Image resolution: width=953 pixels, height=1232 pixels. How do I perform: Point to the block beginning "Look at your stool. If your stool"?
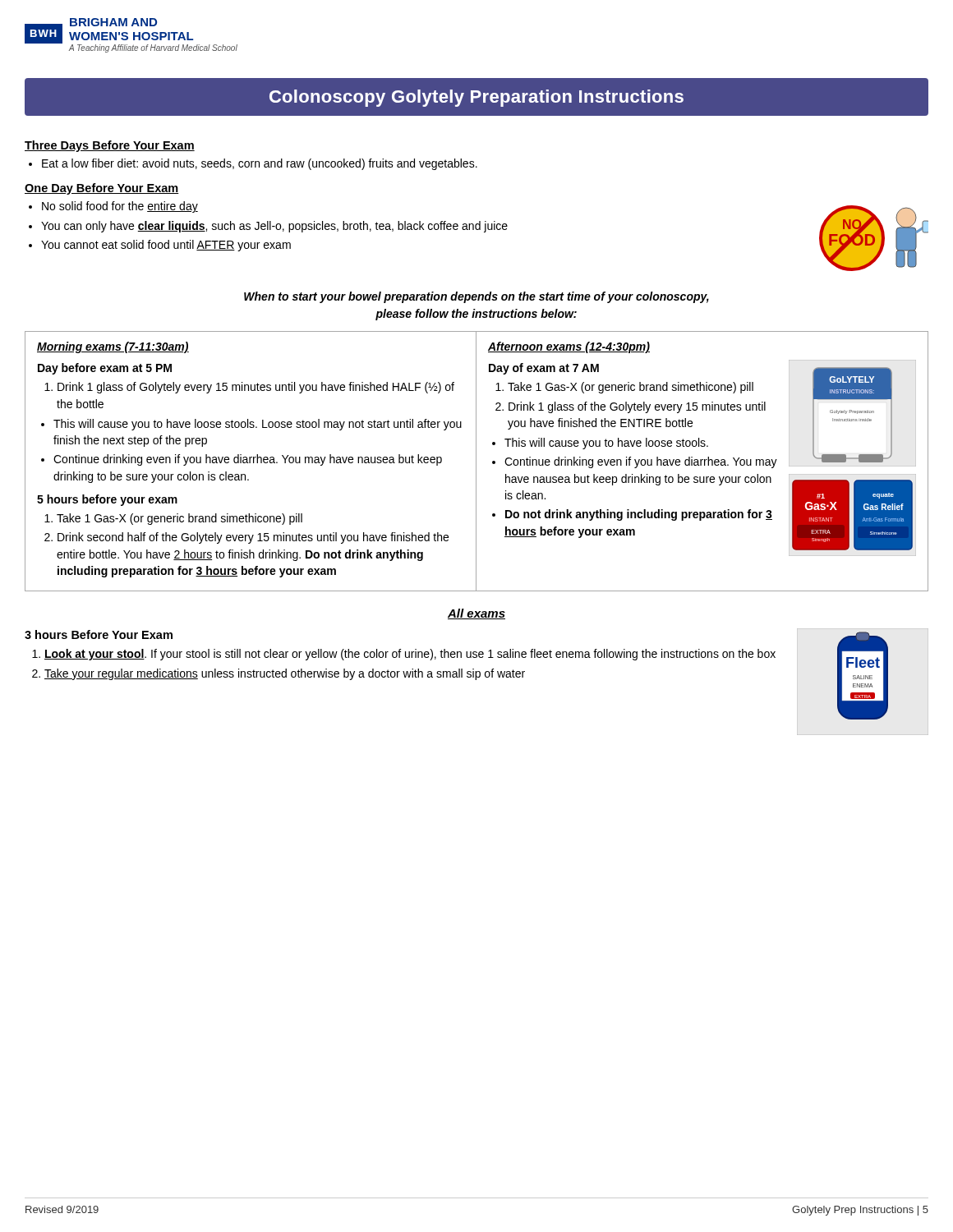[410, 654]
